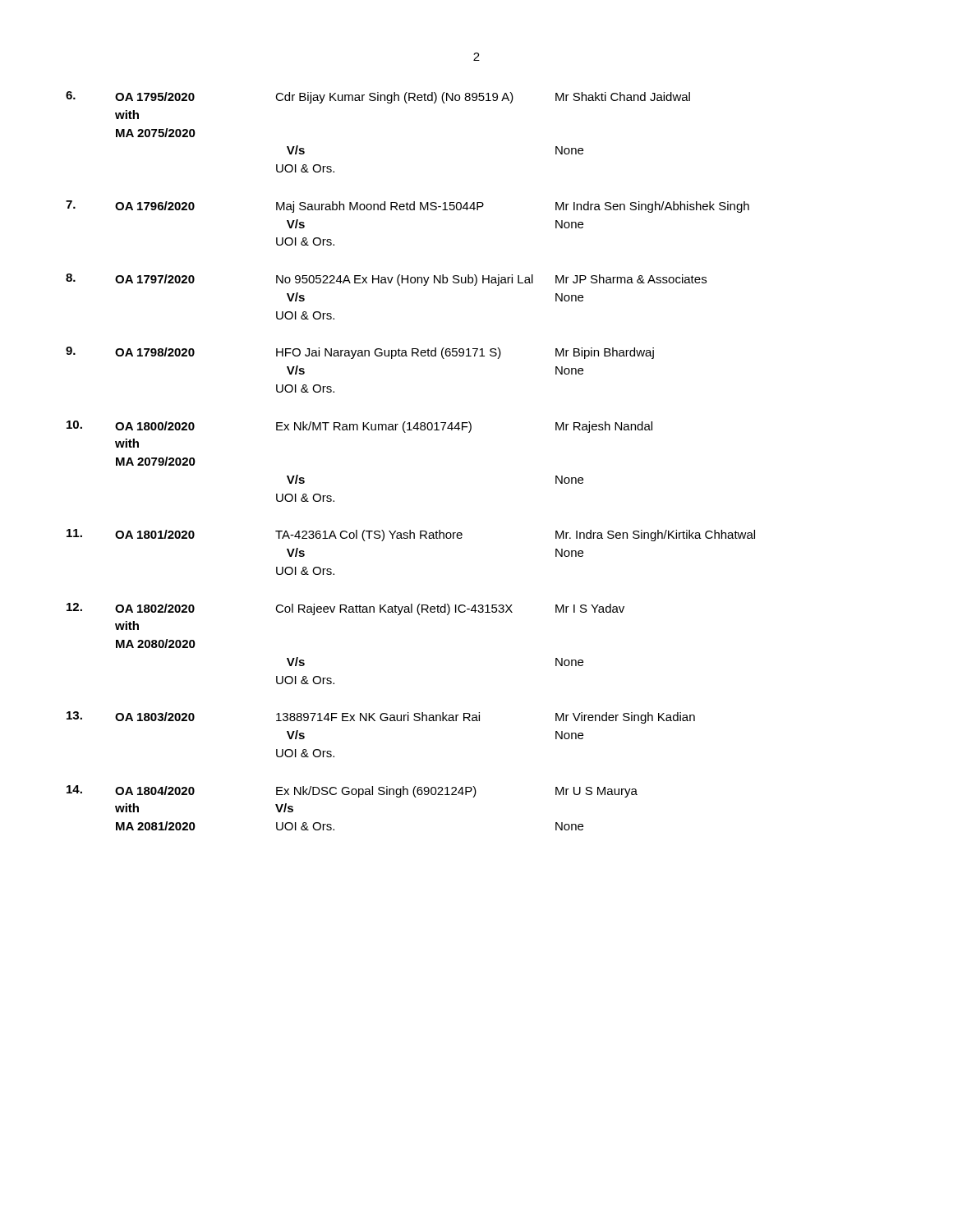This screenshot has width=953, height=1232.
Task: Select the list item containing "8. OA 1797/2020 No 9505224A Ex Hav (Hony"
Action: 476,296
